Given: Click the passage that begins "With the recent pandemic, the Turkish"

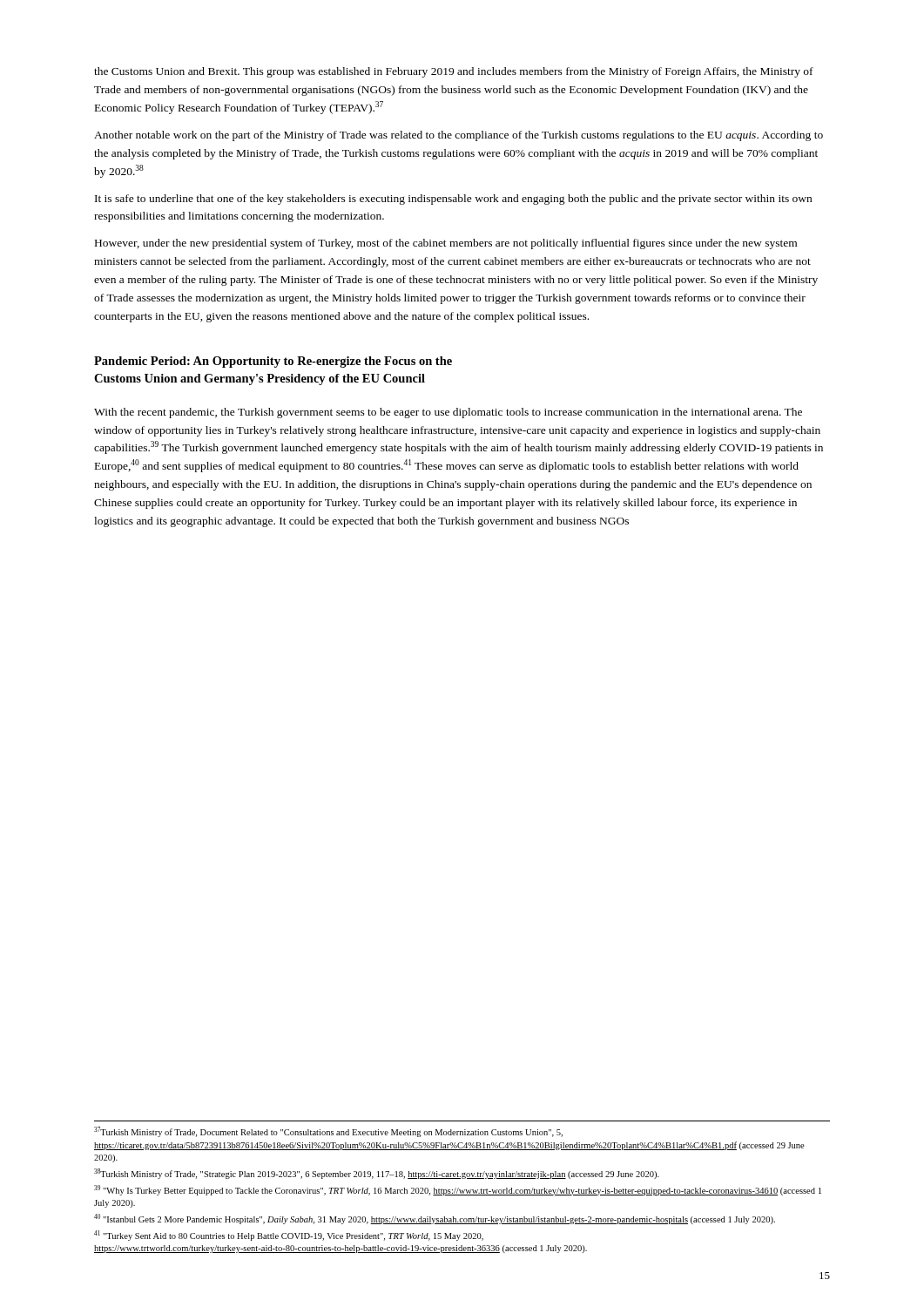Looking at the screenshot, I should pyautogui.click(x=459, y=466).
